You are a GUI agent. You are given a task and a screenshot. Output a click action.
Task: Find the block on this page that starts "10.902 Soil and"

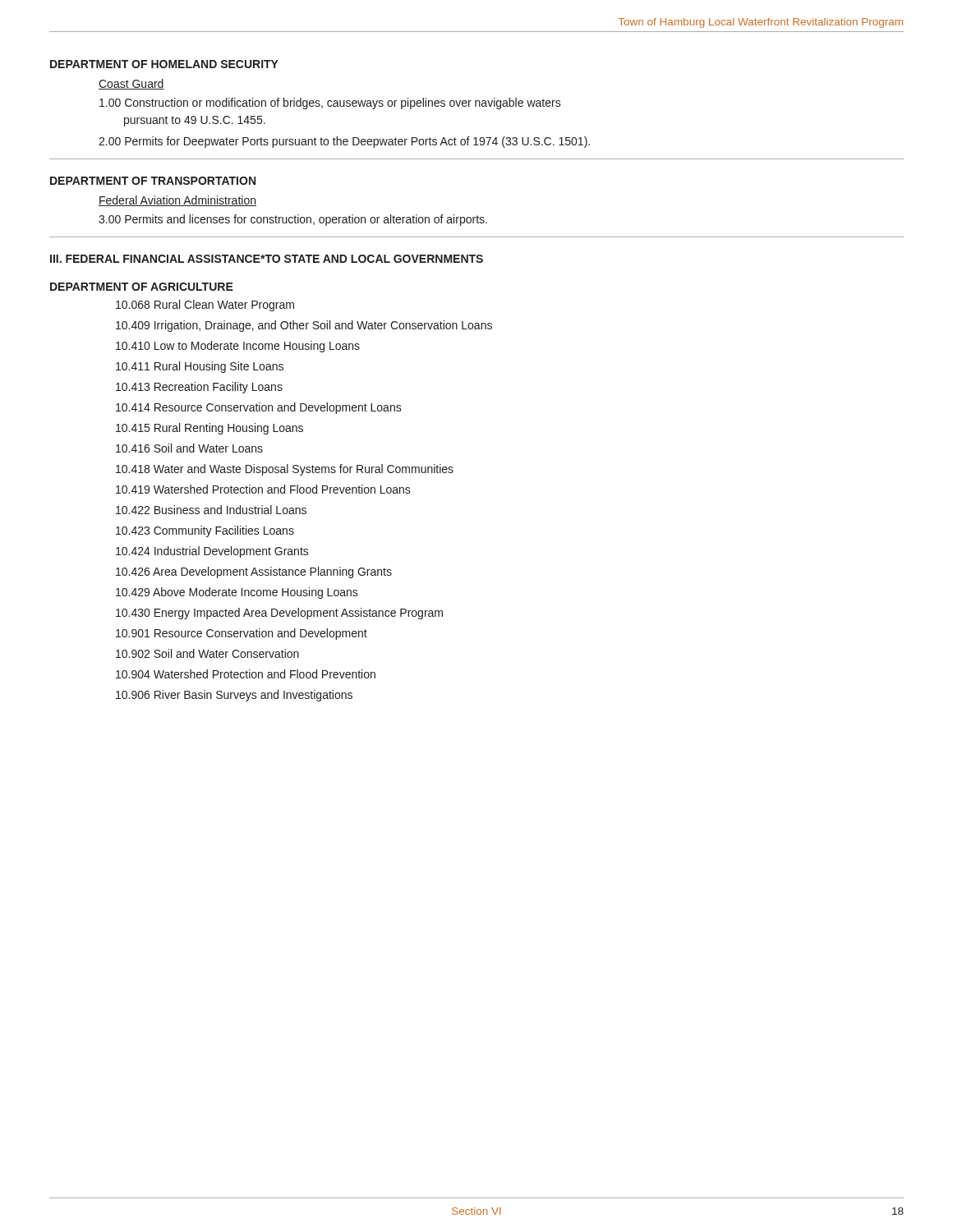(207, 654)
